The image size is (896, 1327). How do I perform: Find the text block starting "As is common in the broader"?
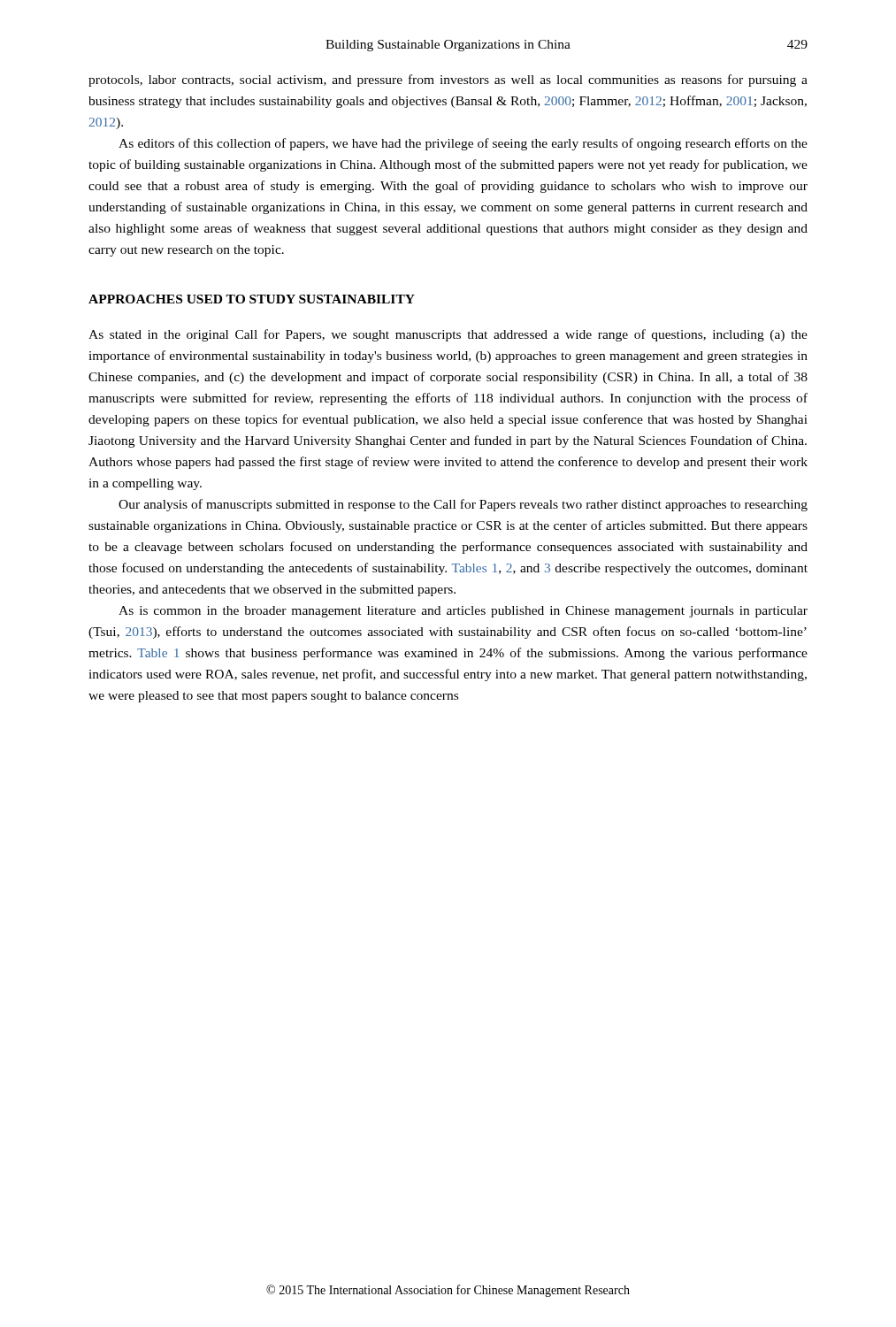point(448,653)
